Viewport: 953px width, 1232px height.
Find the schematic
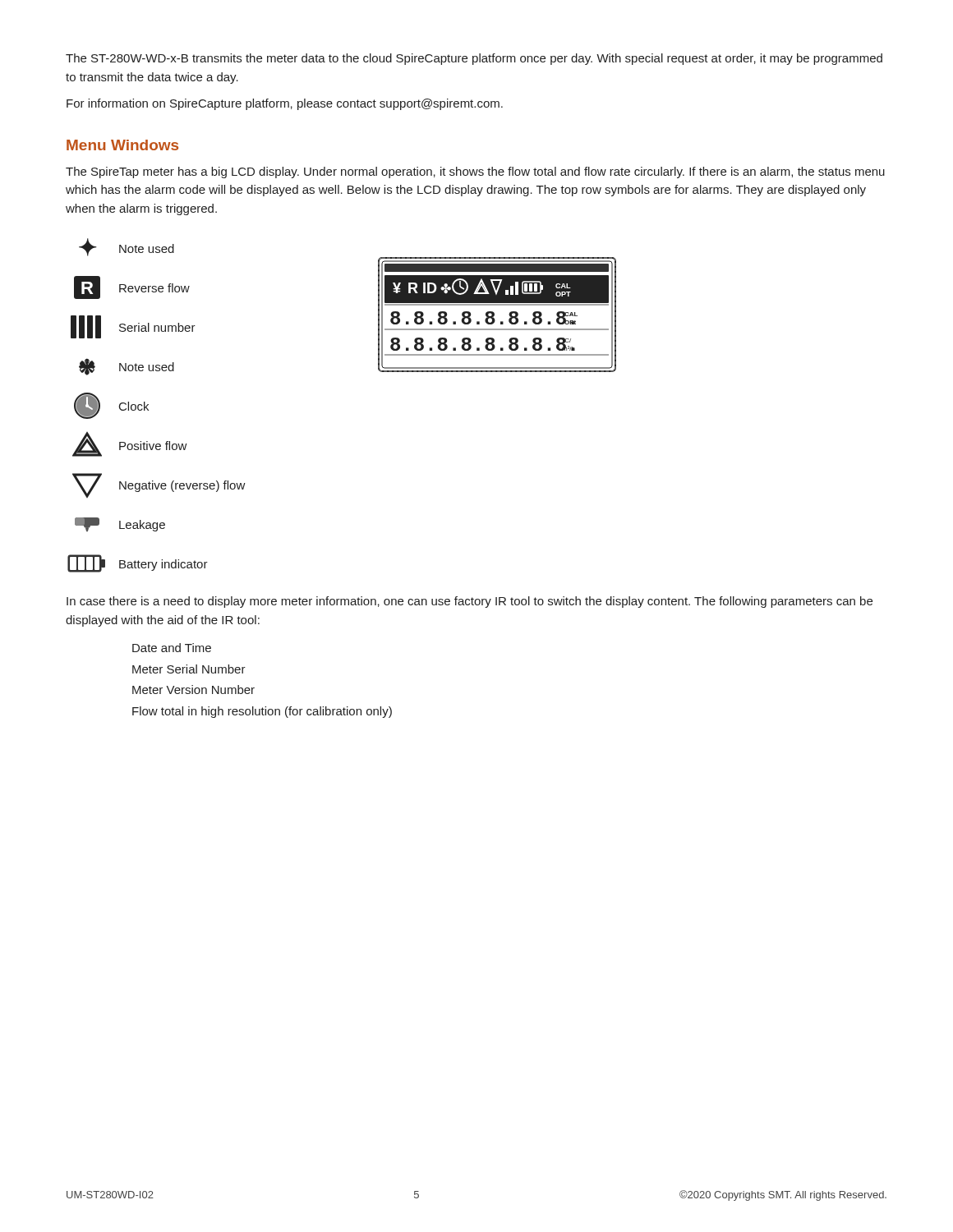point(497,315)
